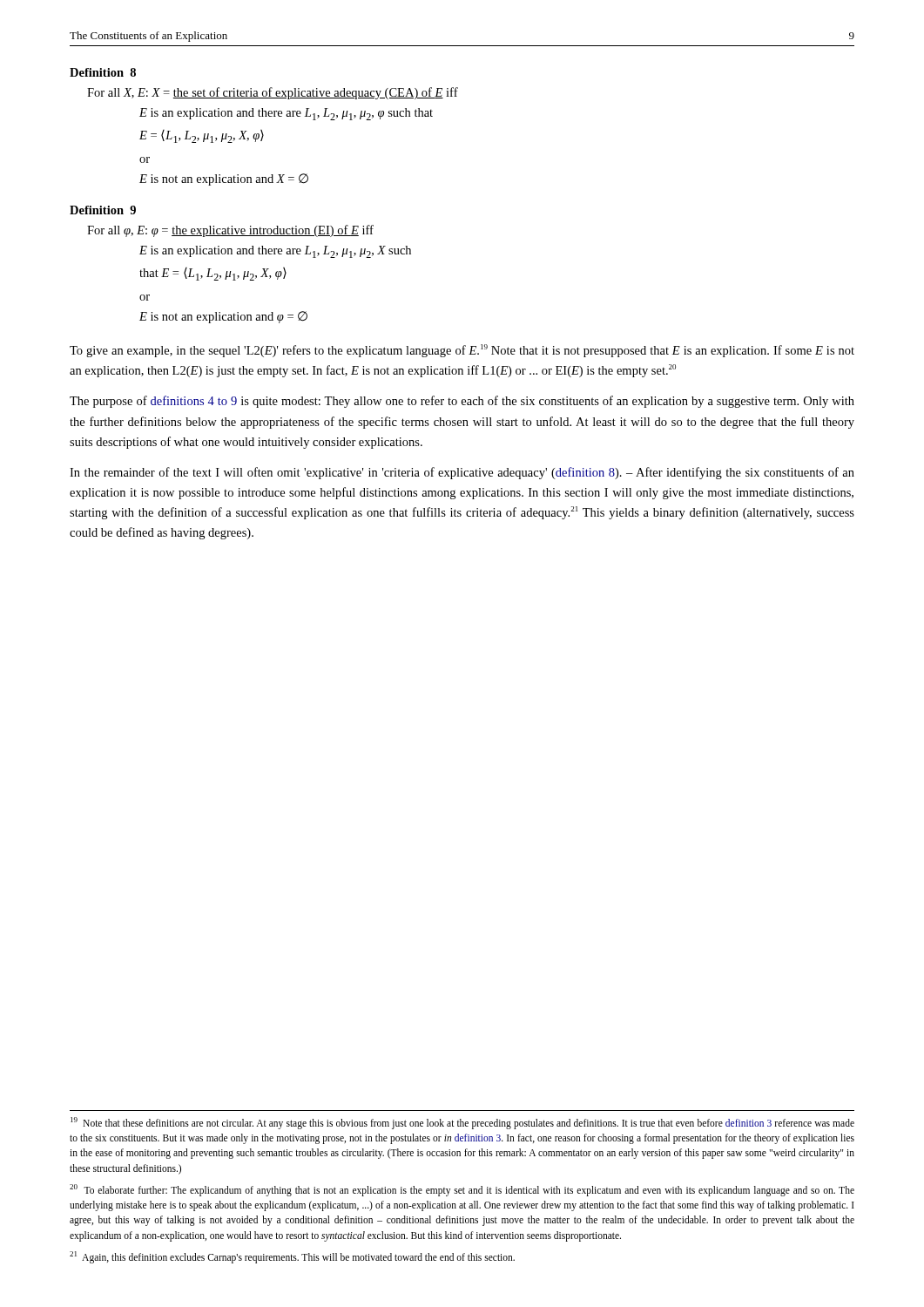
Task: Click on the footnote that reads "19 Note that these definitions are"
Action: tap(462, 1145)
